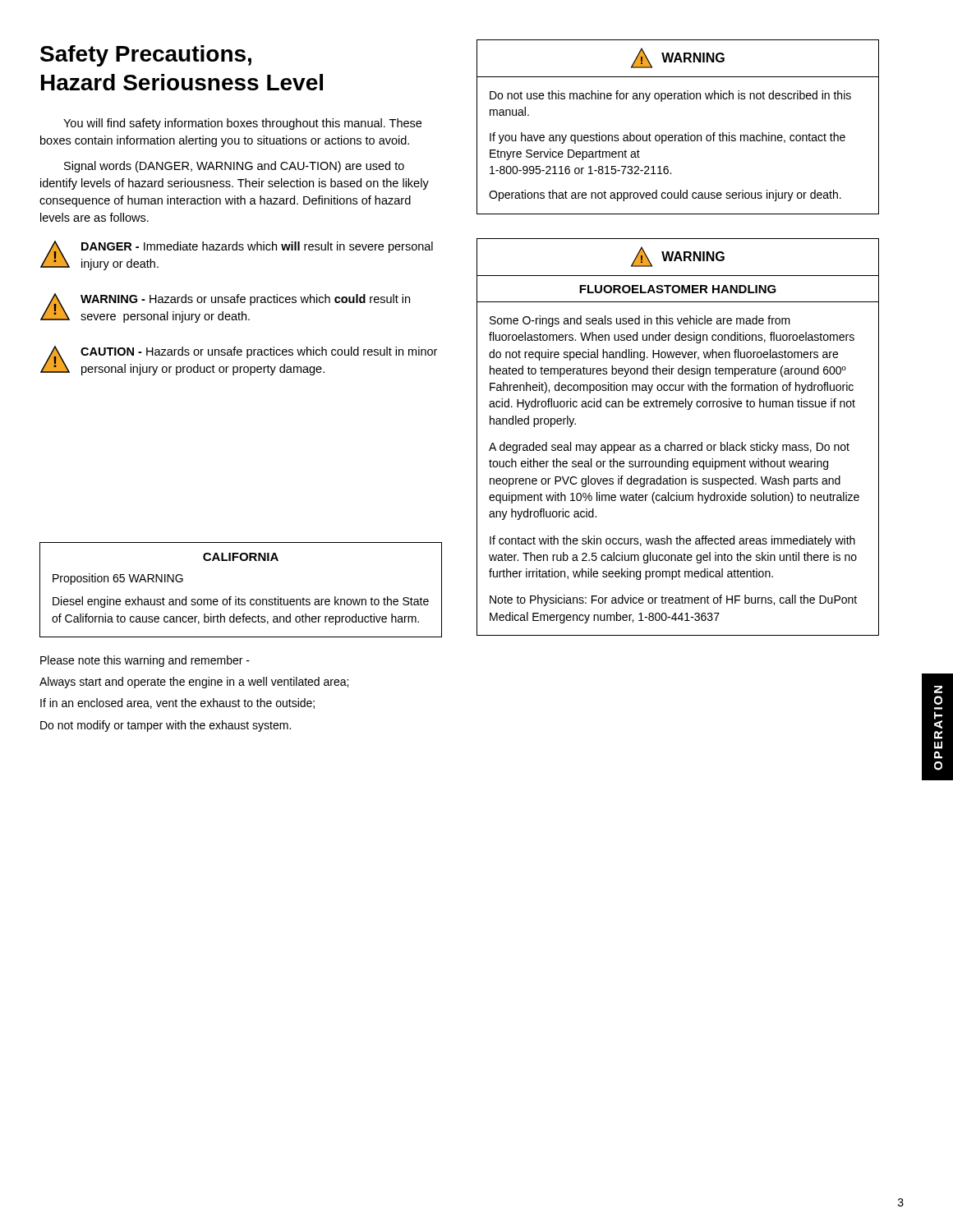953x1232 pixels.
Task: Locate the element starting "If in an enclosed area,"
Action: coord(178,703)
